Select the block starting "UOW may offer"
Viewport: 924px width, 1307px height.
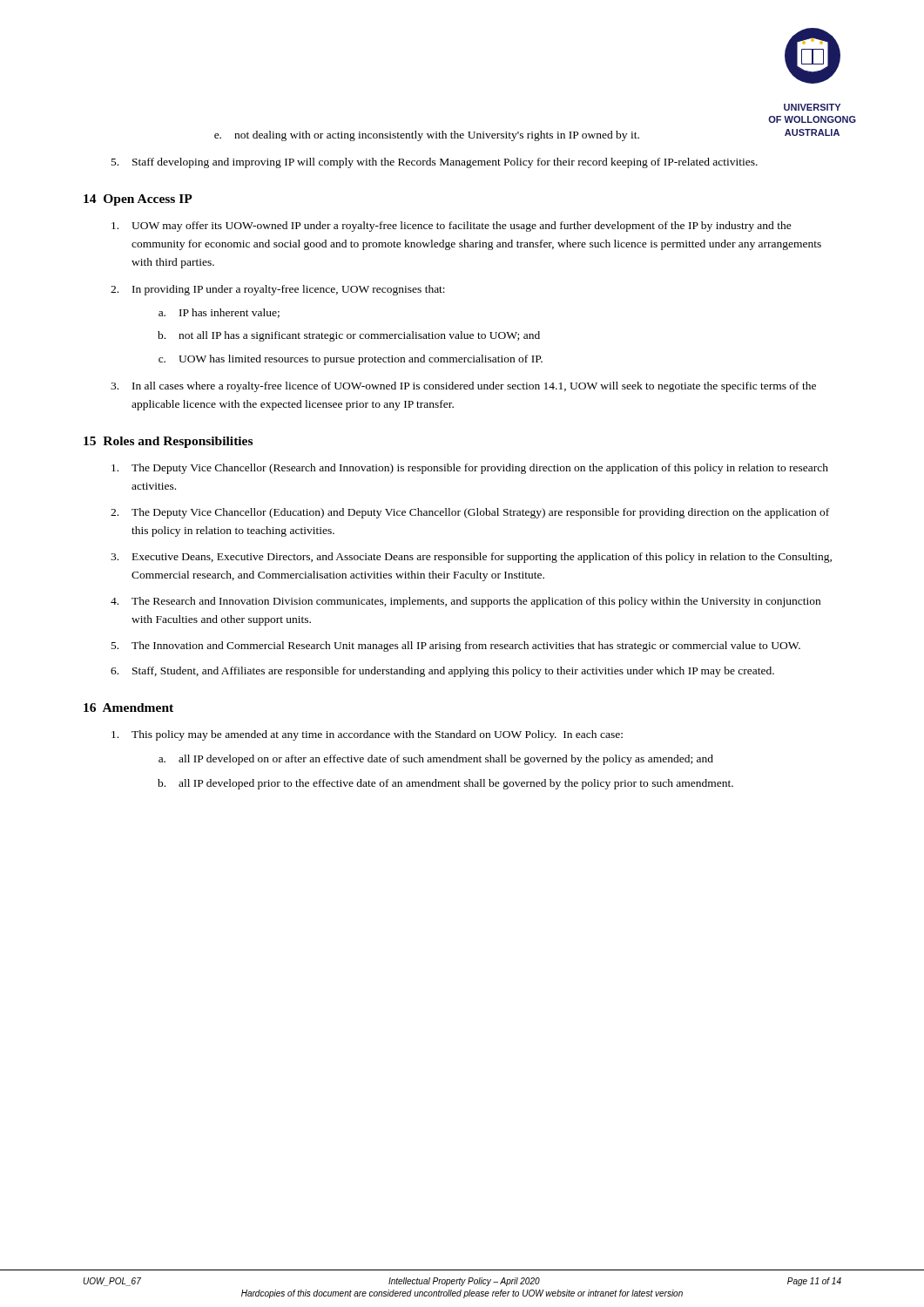tap(462, 244)
